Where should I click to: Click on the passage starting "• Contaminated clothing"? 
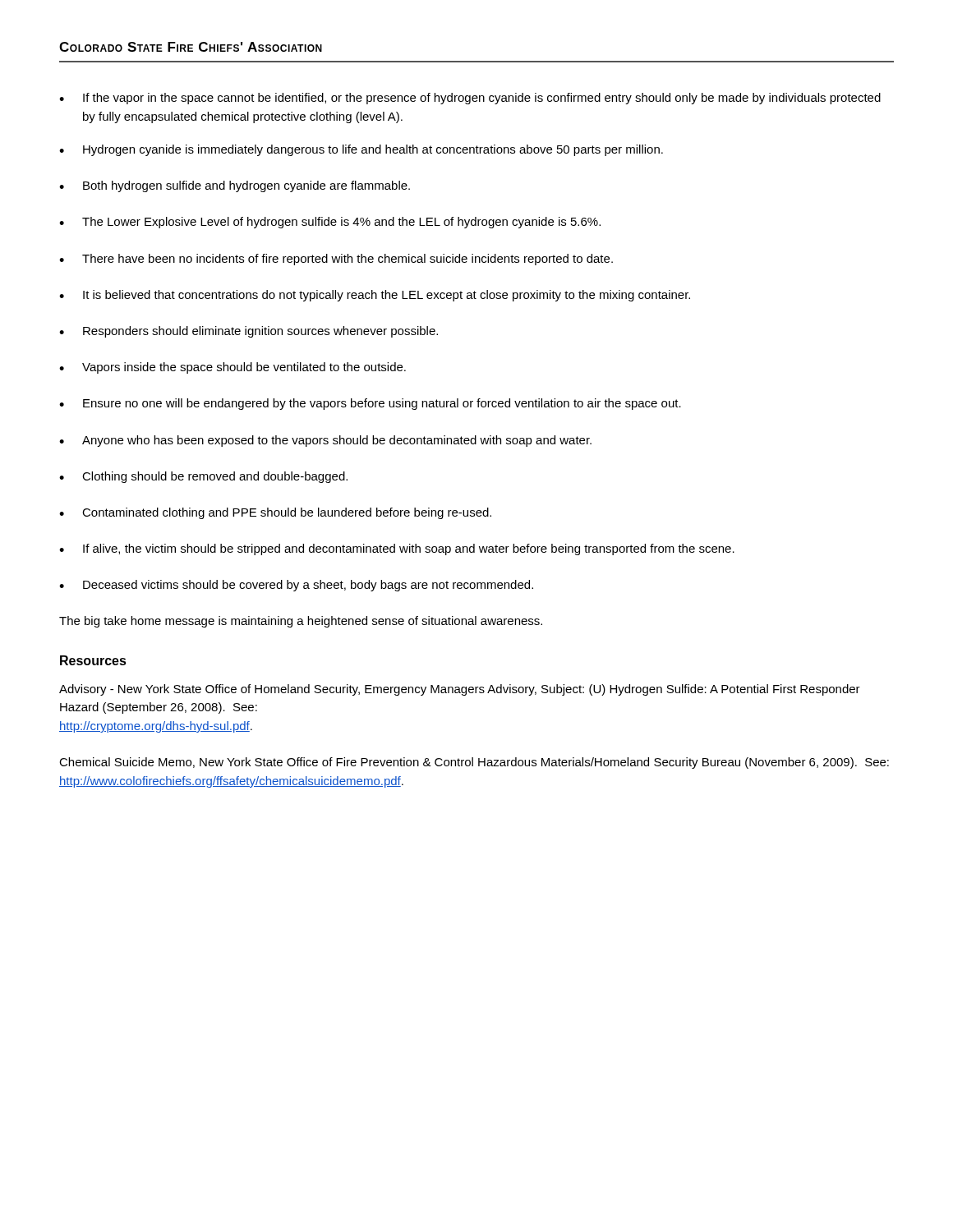click(x=476, y=514)
